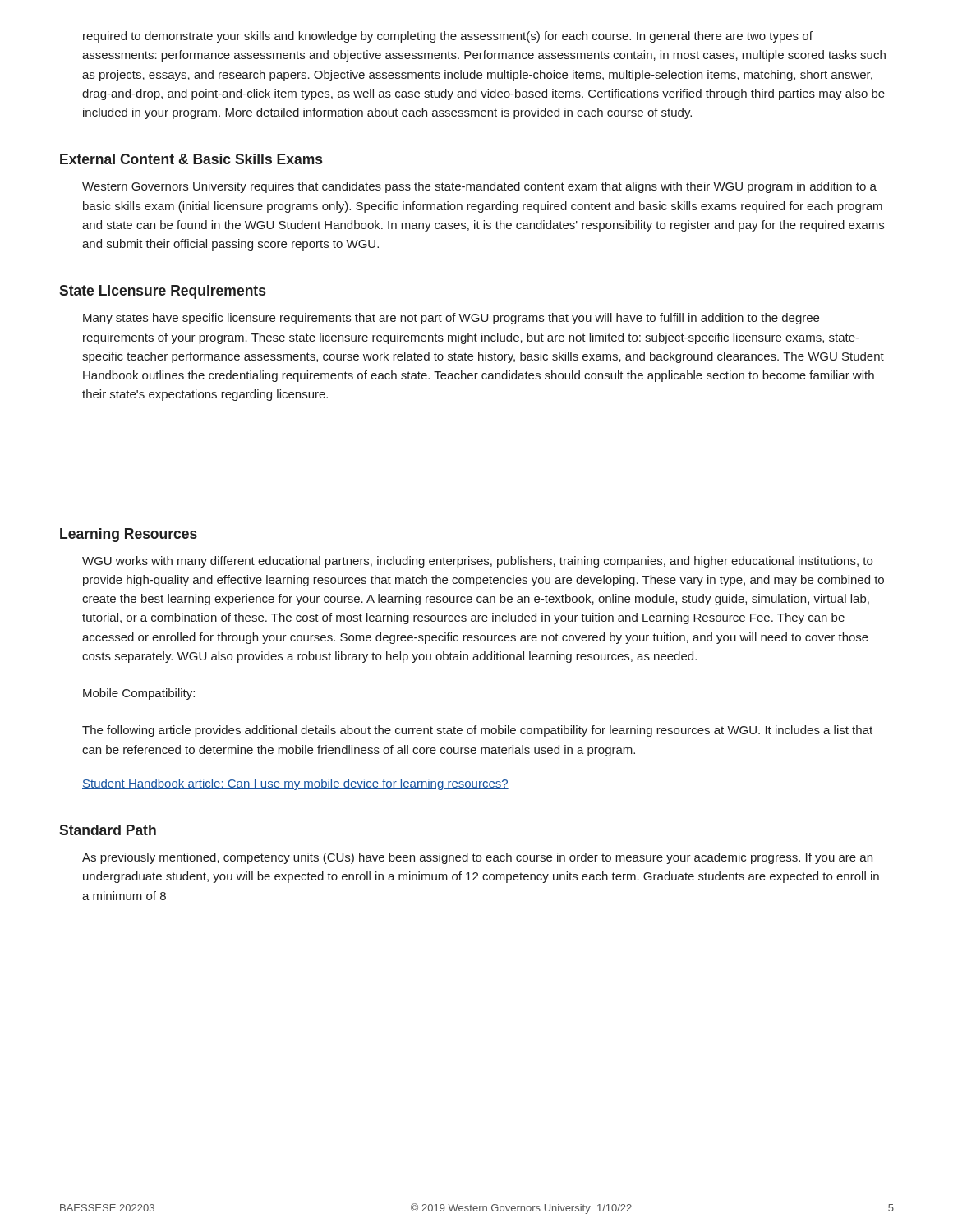Locate the passage starting "Mobile Compatibility:"
The height and width of the screenshot is (1232, 953).
[x=139, y=693]
